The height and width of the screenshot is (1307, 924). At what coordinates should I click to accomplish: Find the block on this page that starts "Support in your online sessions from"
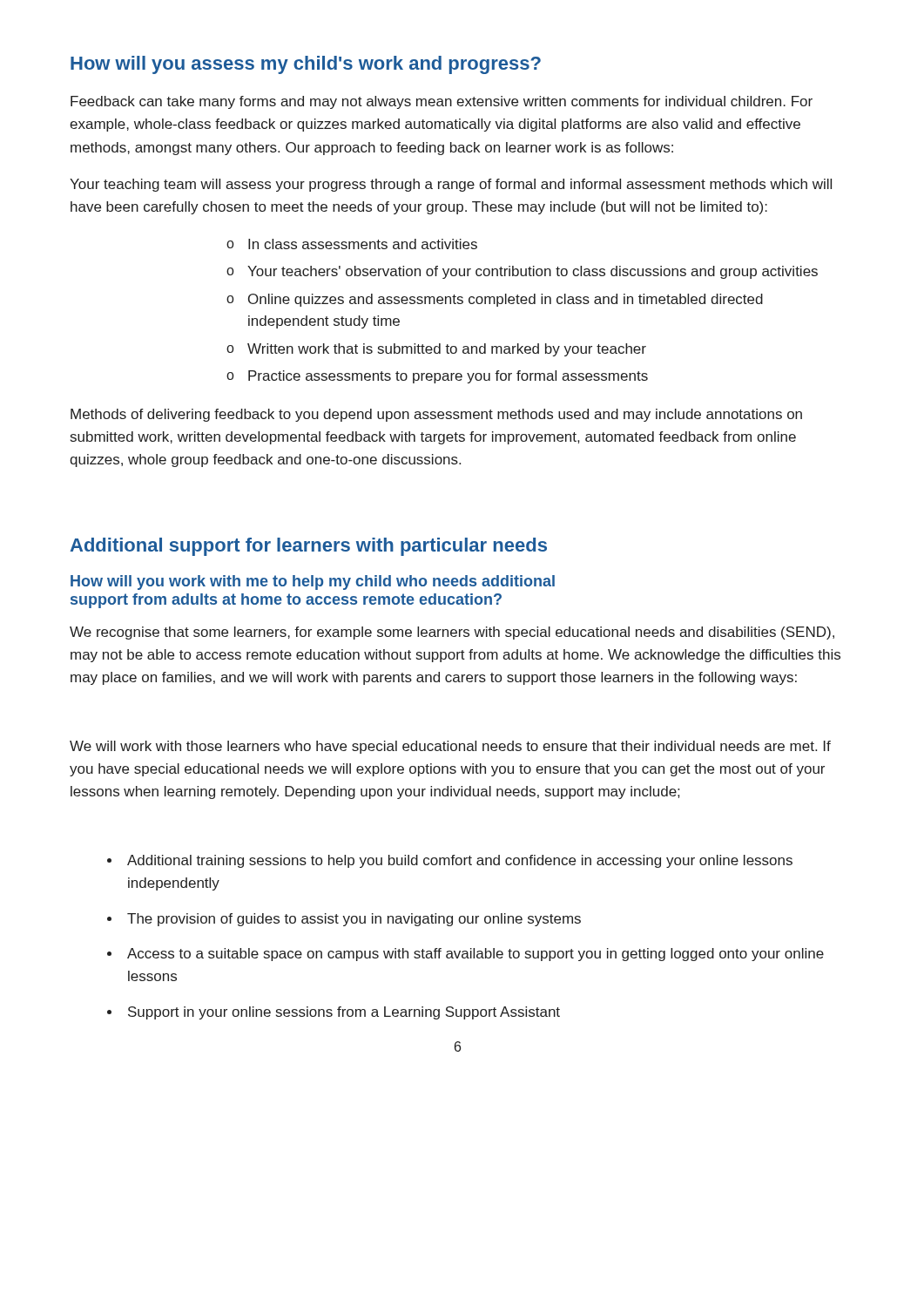[344, 1012]
